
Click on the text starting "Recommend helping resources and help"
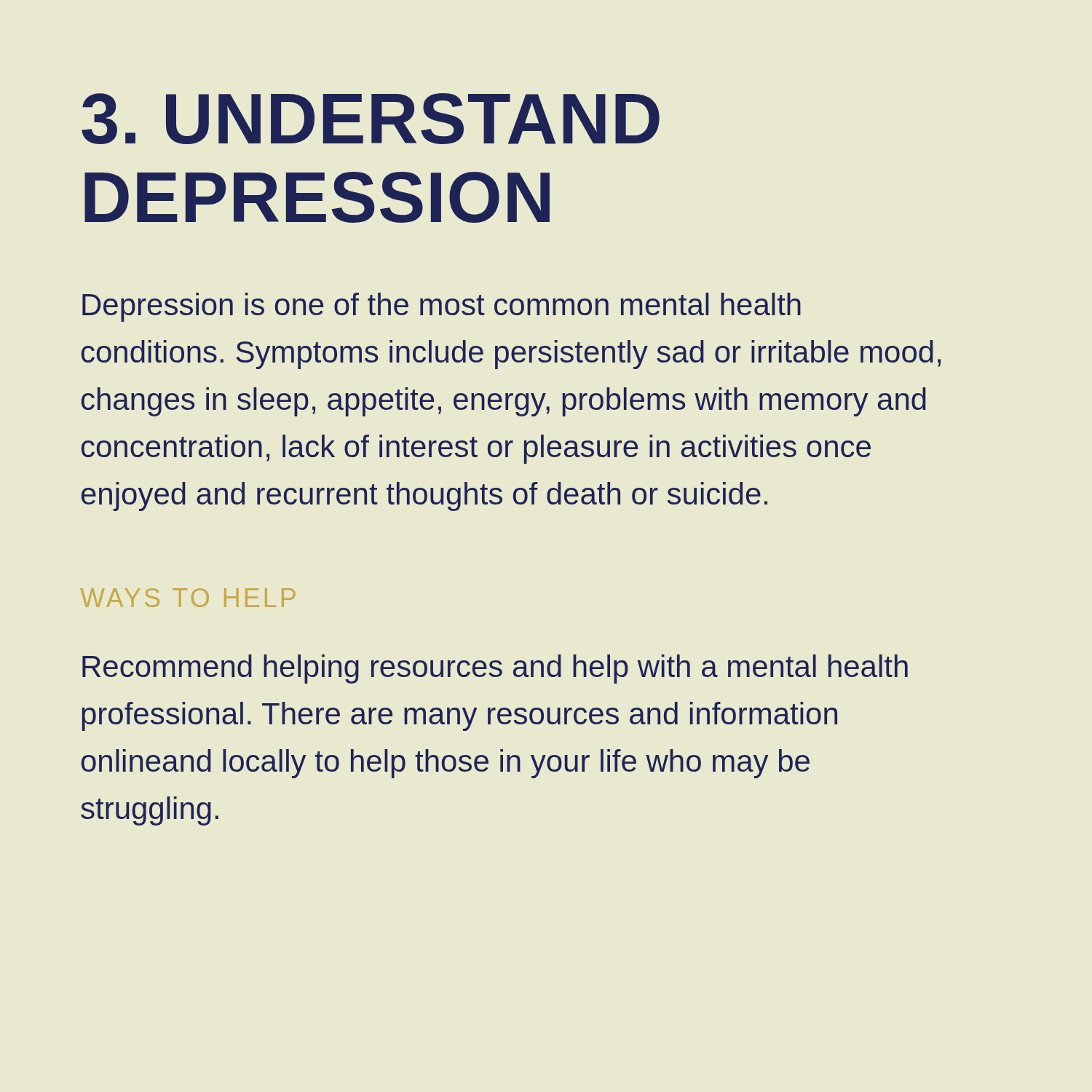(495, 738)
